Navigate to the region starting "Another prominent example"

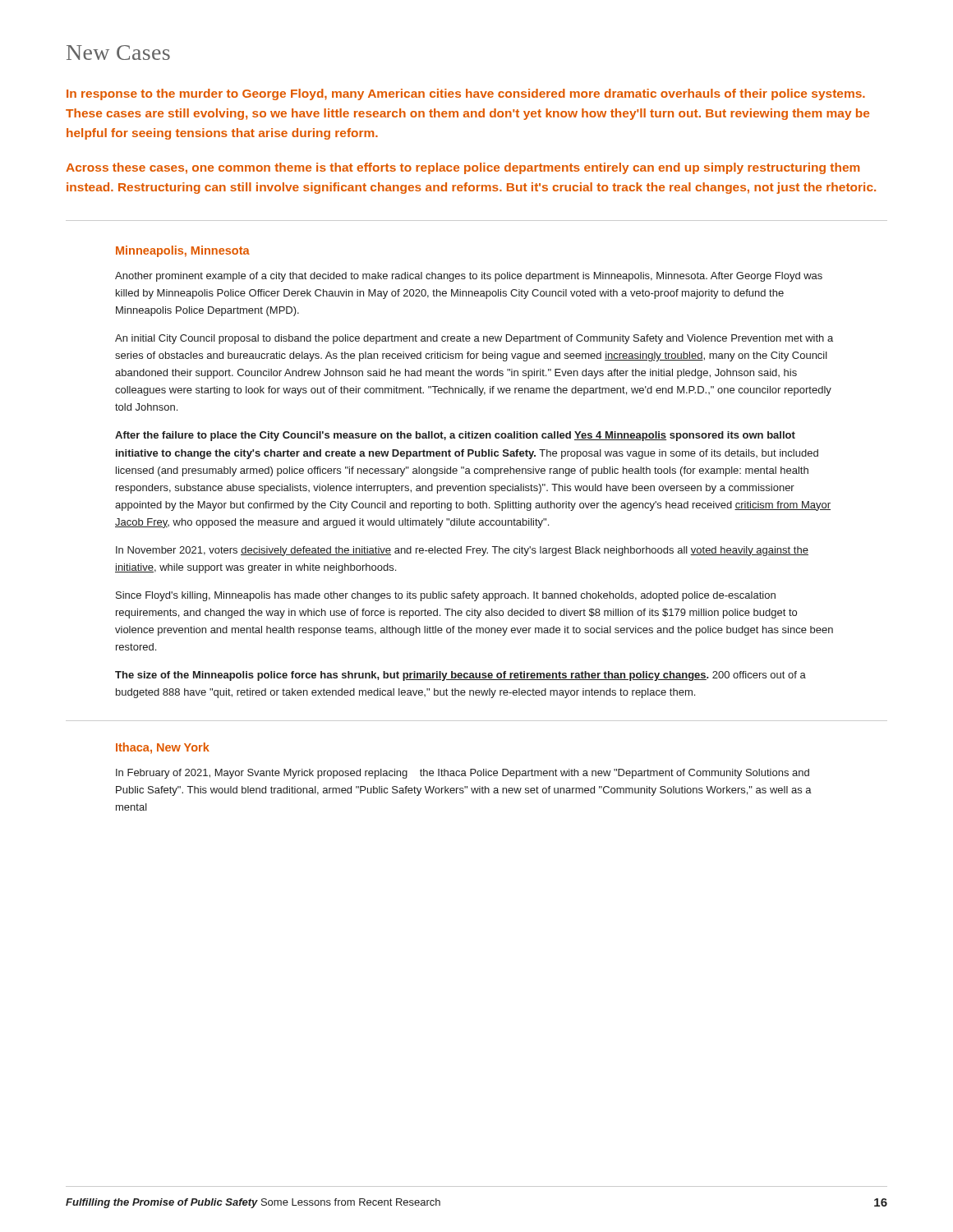(469, 293)
